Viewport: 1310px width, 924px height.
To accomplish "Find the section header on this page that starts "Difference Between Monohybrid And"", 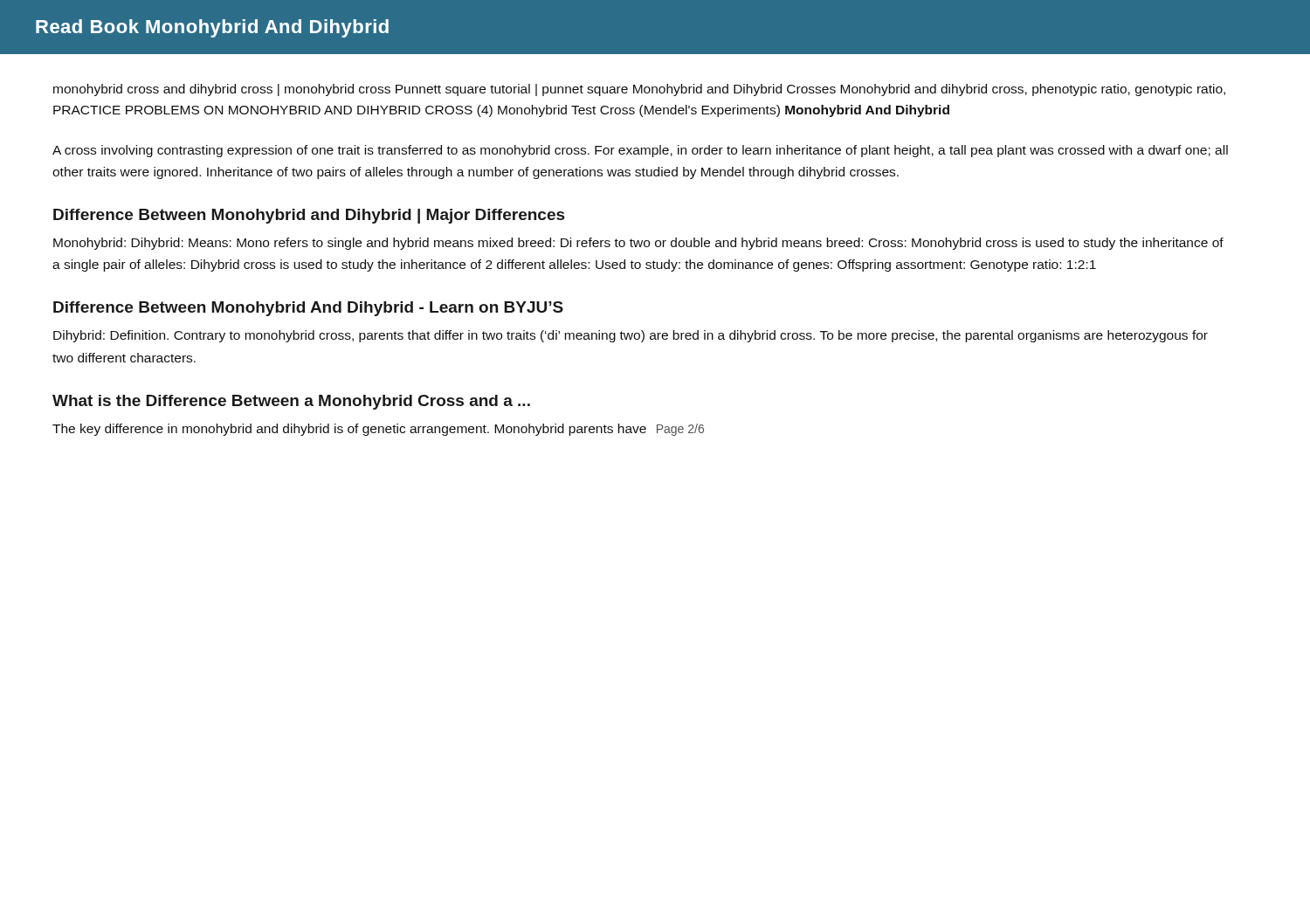I will [x=308, y=307].
